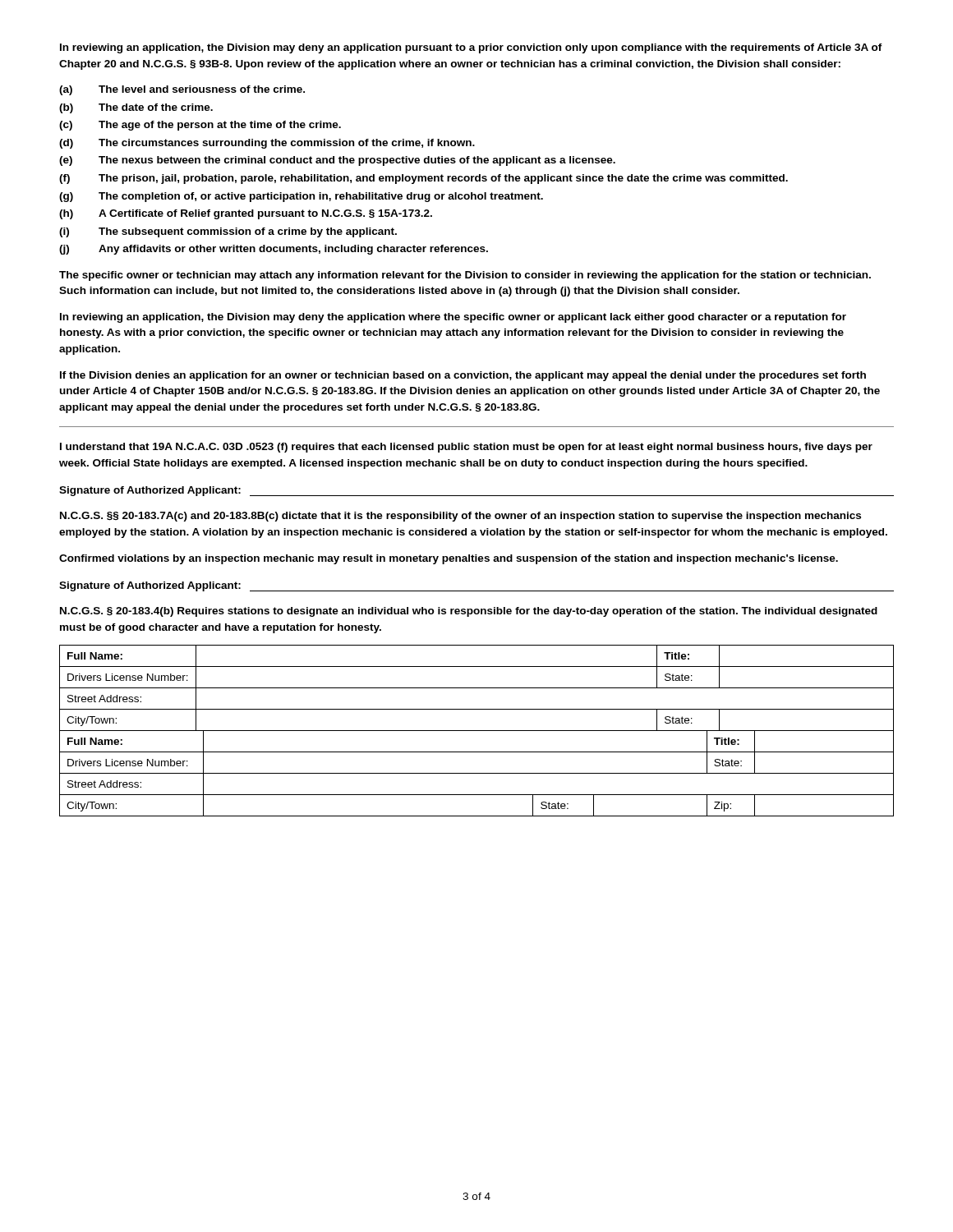This screenshot has height=1232, width=953.
Task: Navigate to the region starting "(f) The prison,"
Action: point(476,178)
